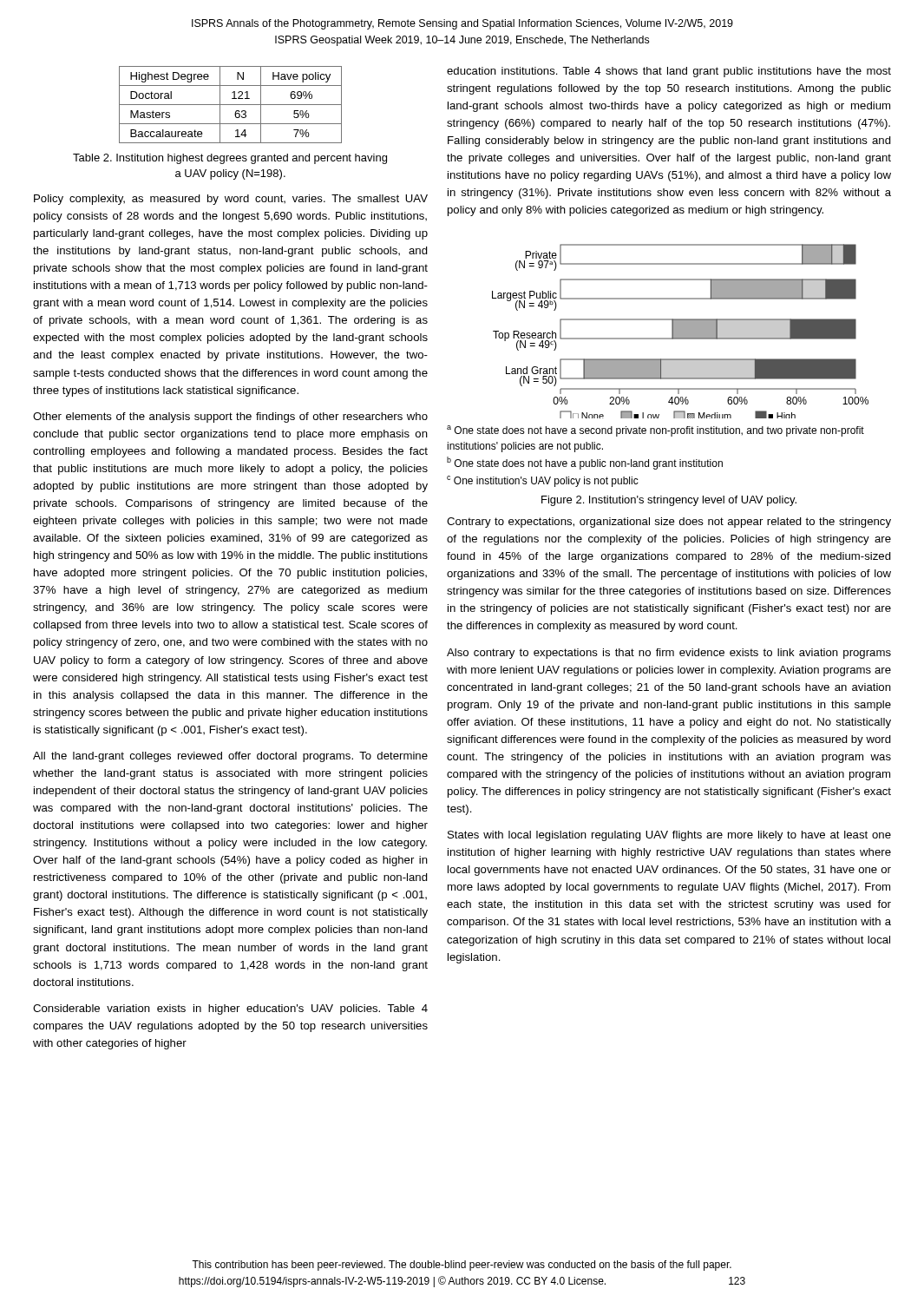This screenshot has width=924, height=1302.
Task: Click on the text block containing "Policy complexity, as measured by word count, varies."
Action: click(230, 294)
